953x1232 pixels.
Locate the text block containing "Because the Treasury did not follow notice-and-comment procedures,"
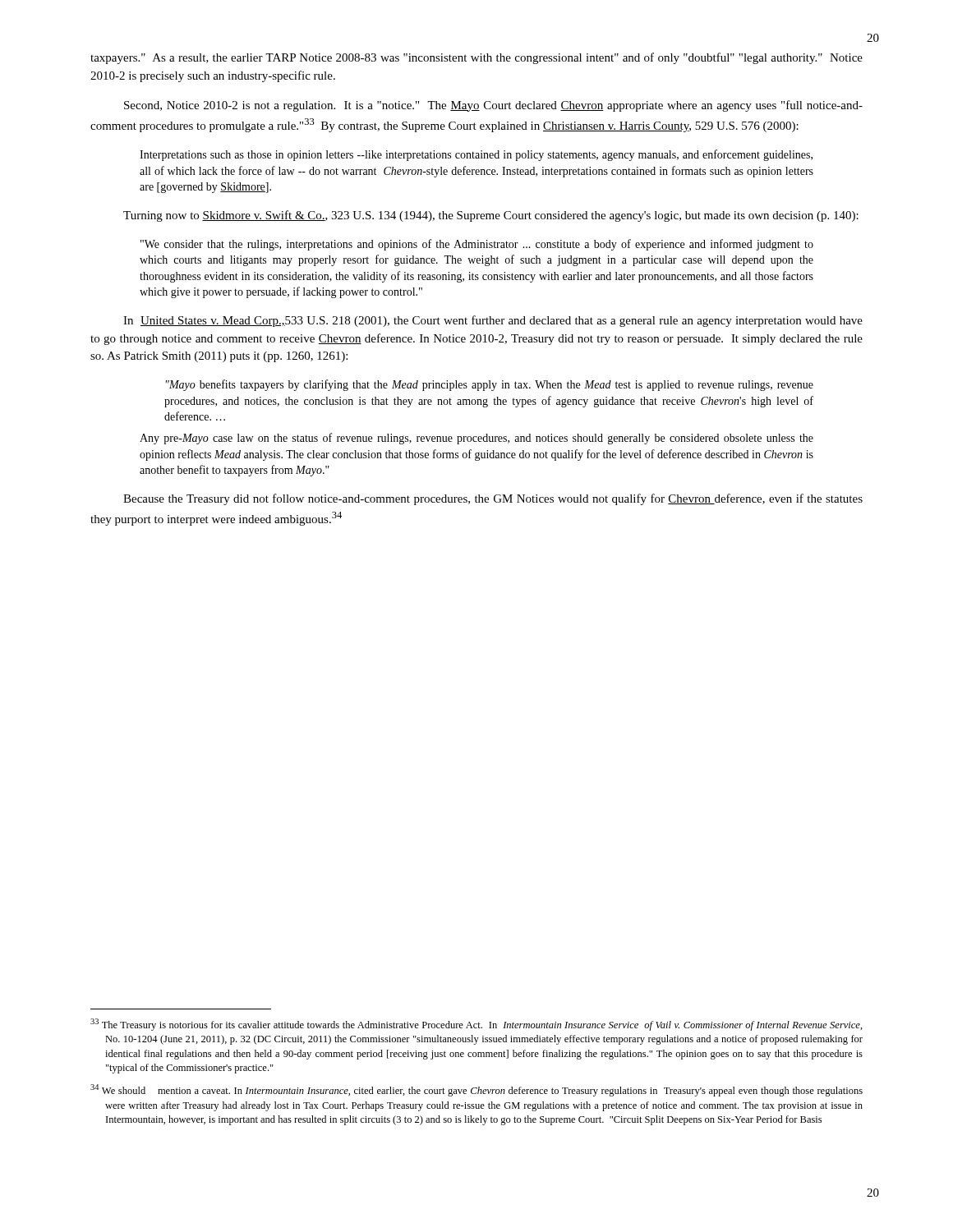coord(476,509)
